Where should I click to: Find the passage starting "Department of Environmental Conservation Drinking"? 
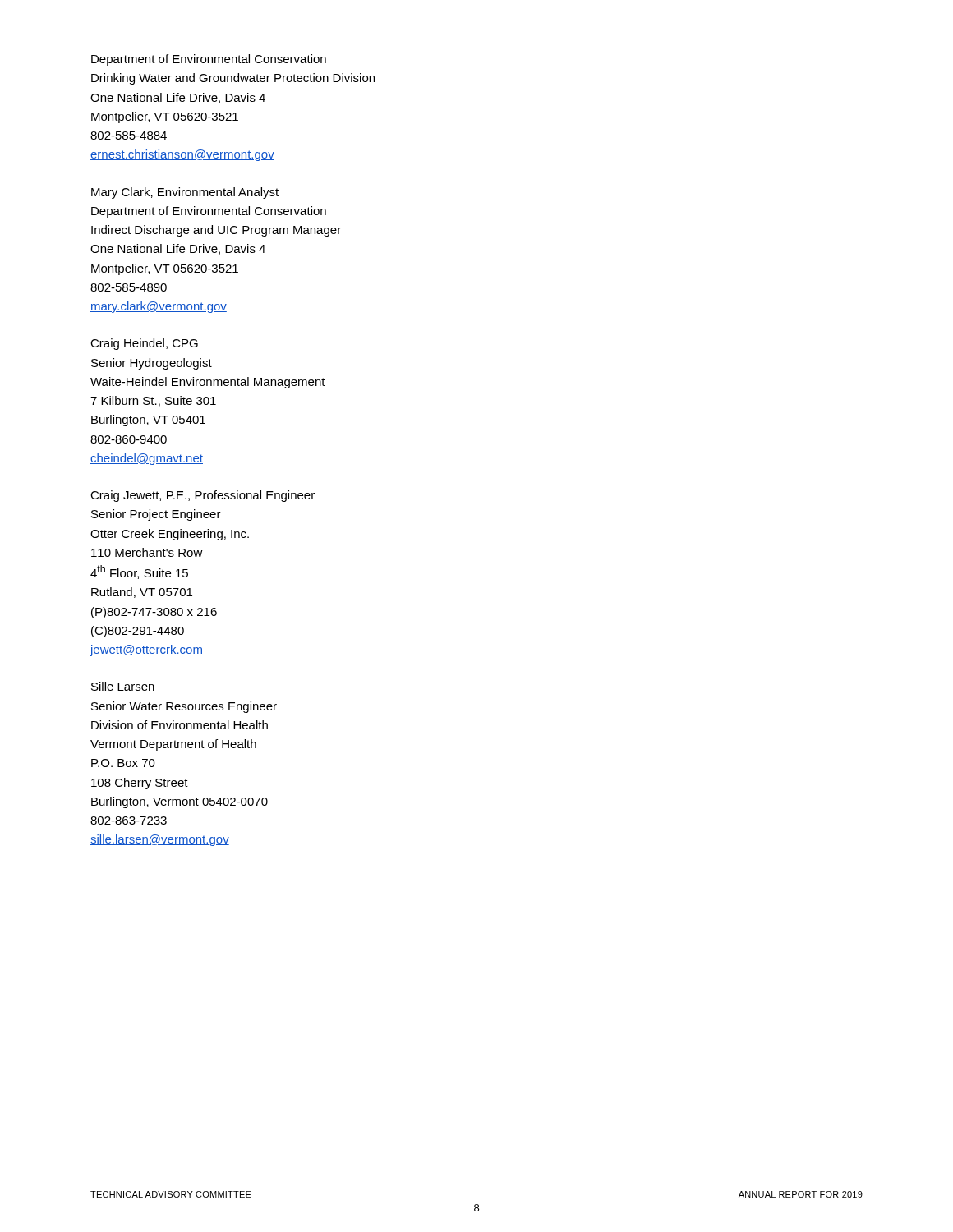tap(233, 106)
